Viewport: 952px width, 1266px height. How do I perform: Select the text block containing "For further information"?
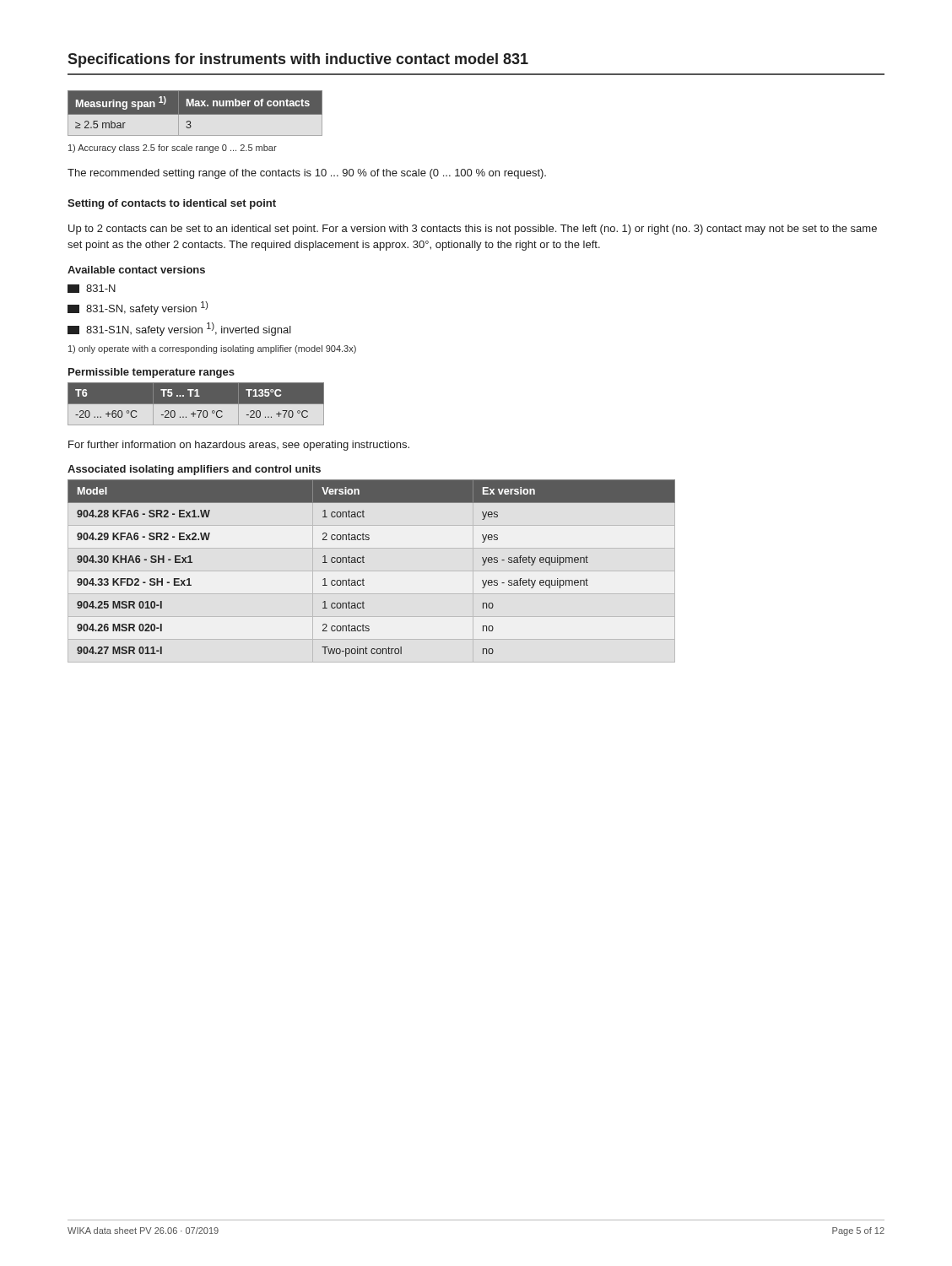pyautogui.click(x=239, y=446)
